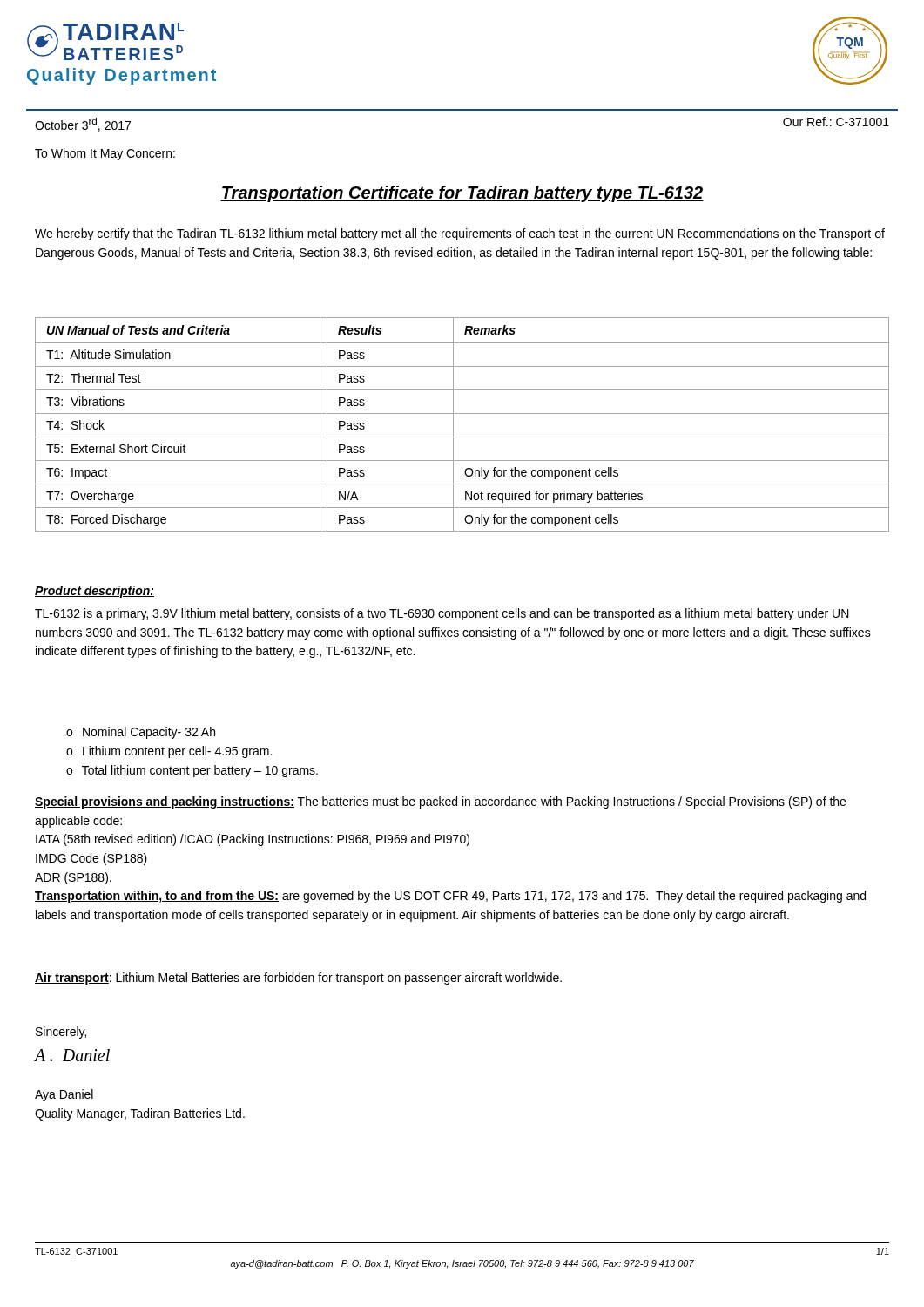Point to the block beginning "We hereby certify that"
The width and height of the screenshot is (924, 1307).
pos(460,243)
